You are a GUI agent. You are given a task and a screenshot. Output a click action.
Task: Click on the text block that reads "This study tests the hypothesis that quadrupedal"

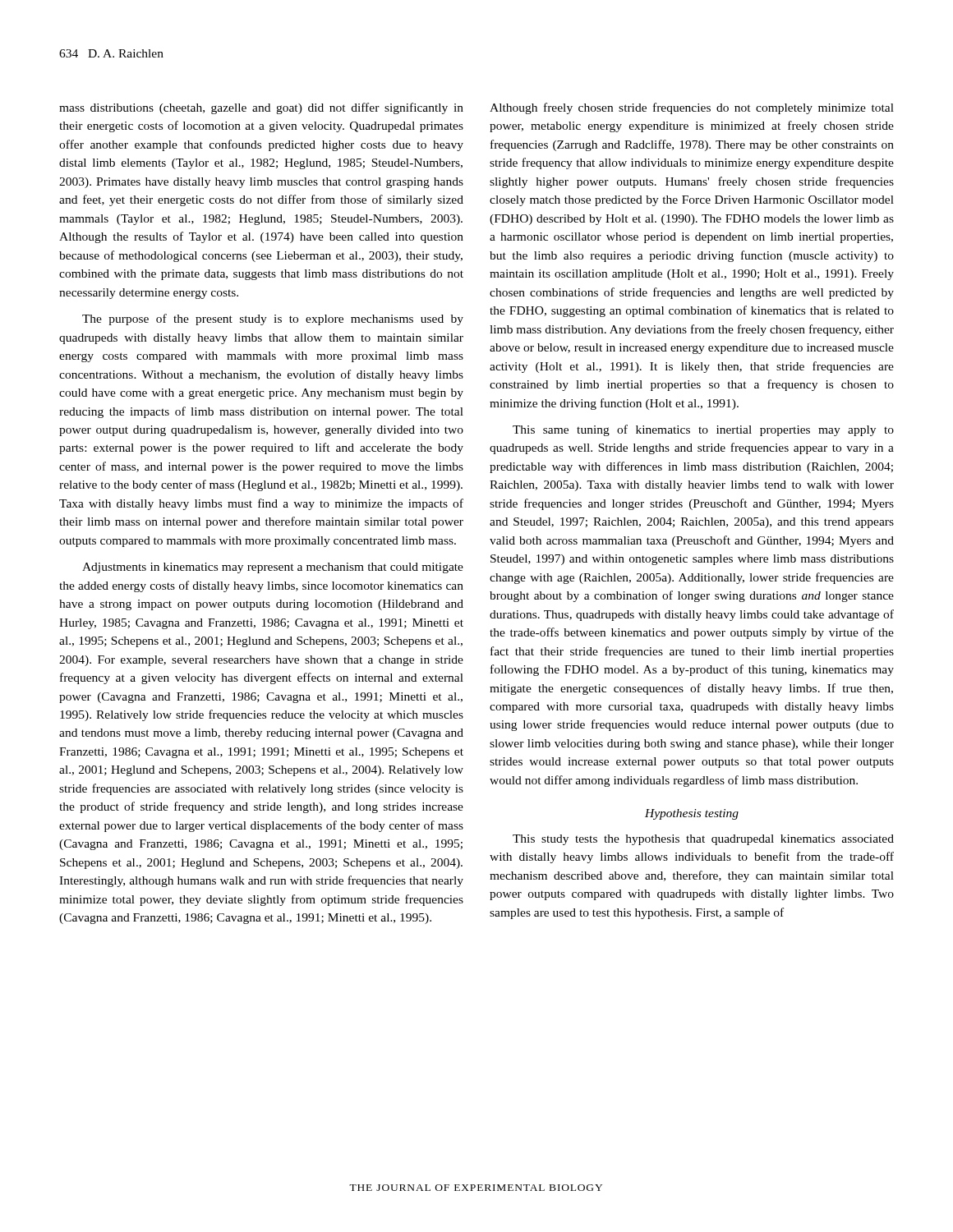pos(692,876)
